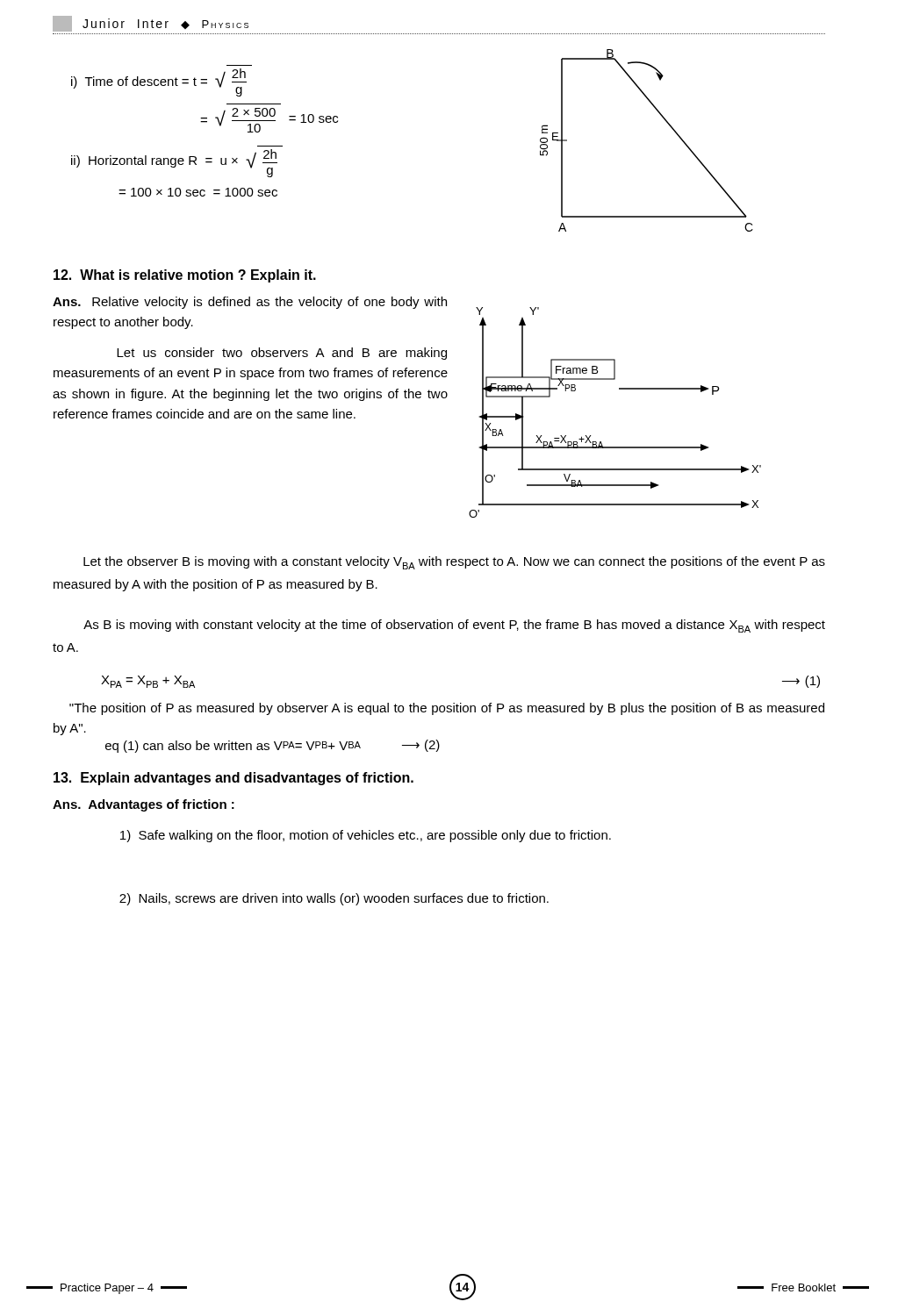This screenshot has width=898, height=1316.
Task: Find the text block that reads "Ans. Advantages of"
Action: coord(144,804)
